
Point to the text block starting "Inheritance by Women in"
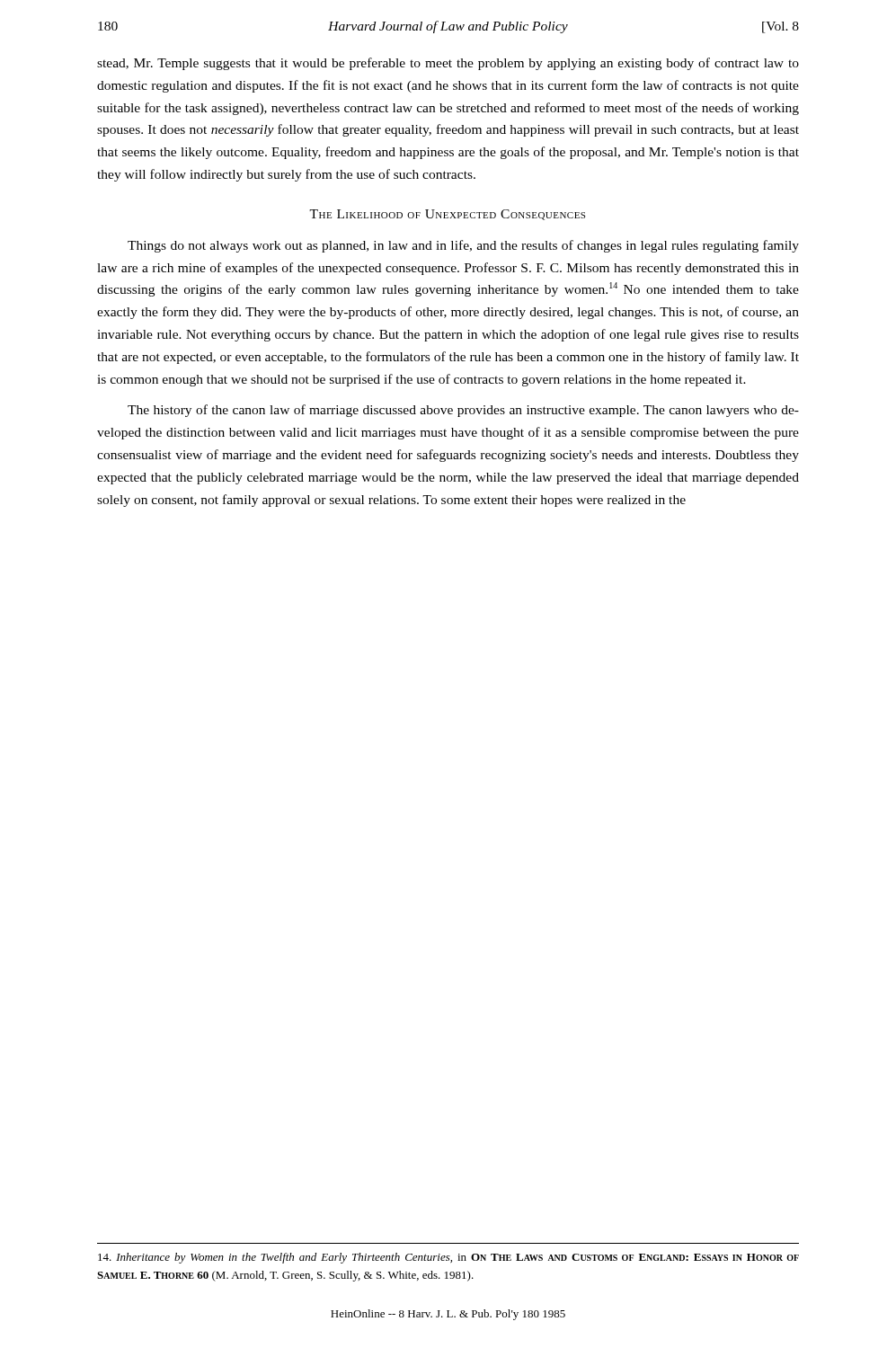point(448,1266)
